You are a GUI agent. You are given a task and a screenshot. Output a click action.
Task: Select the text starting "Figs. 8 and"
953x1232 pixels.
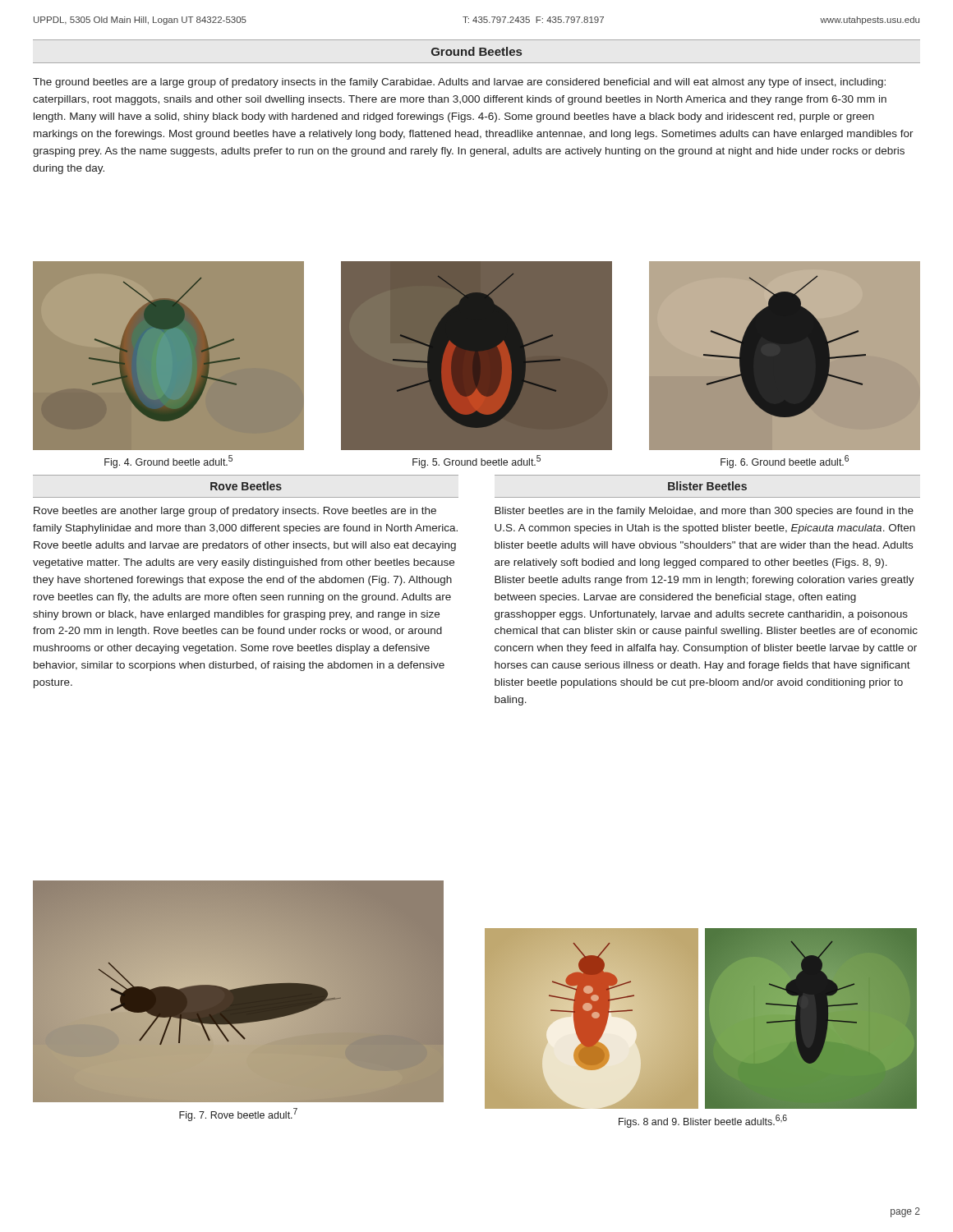pos(702,1121)
